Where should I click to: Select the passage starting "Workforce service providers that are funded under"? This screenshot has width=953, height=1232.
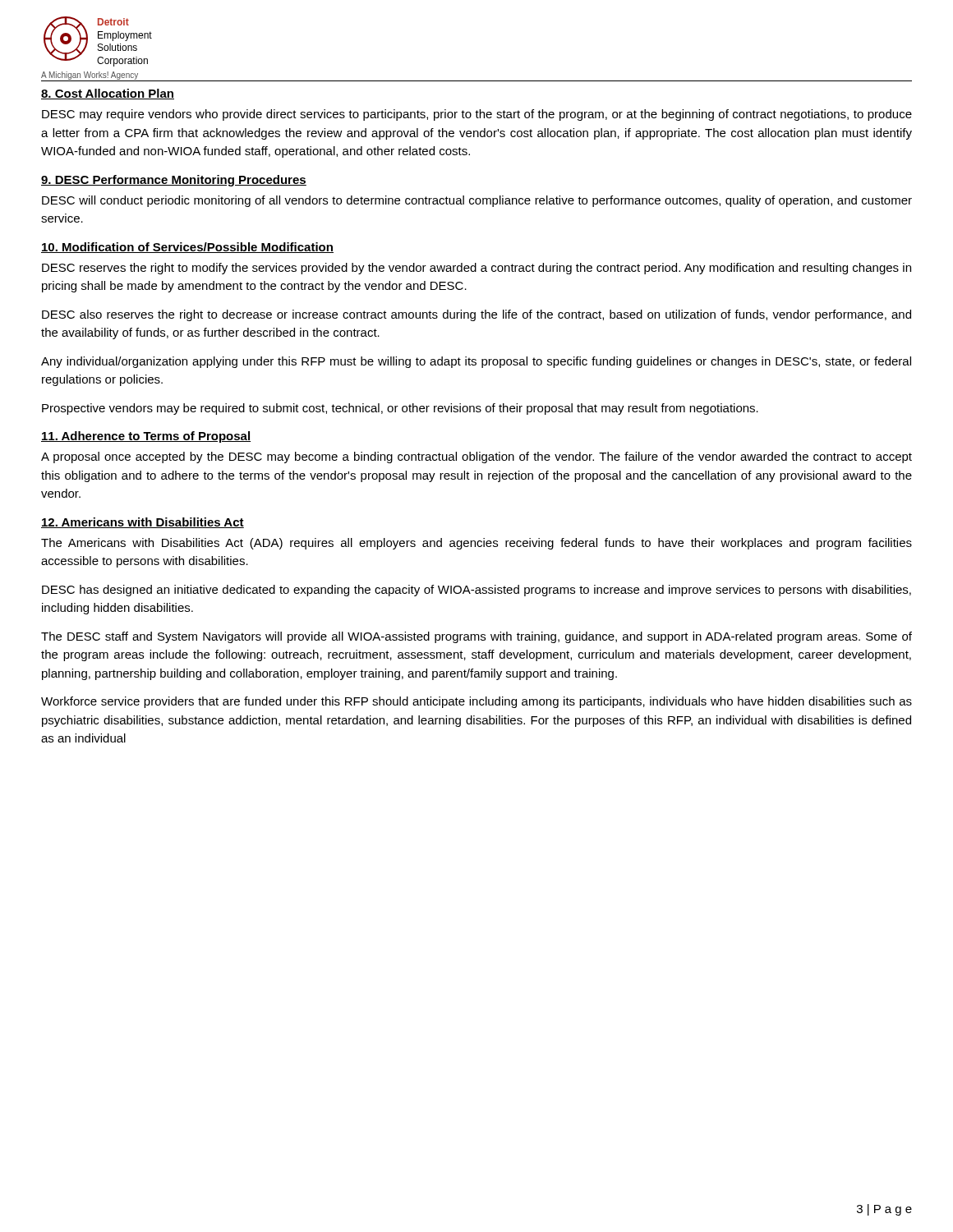(476, 719)
